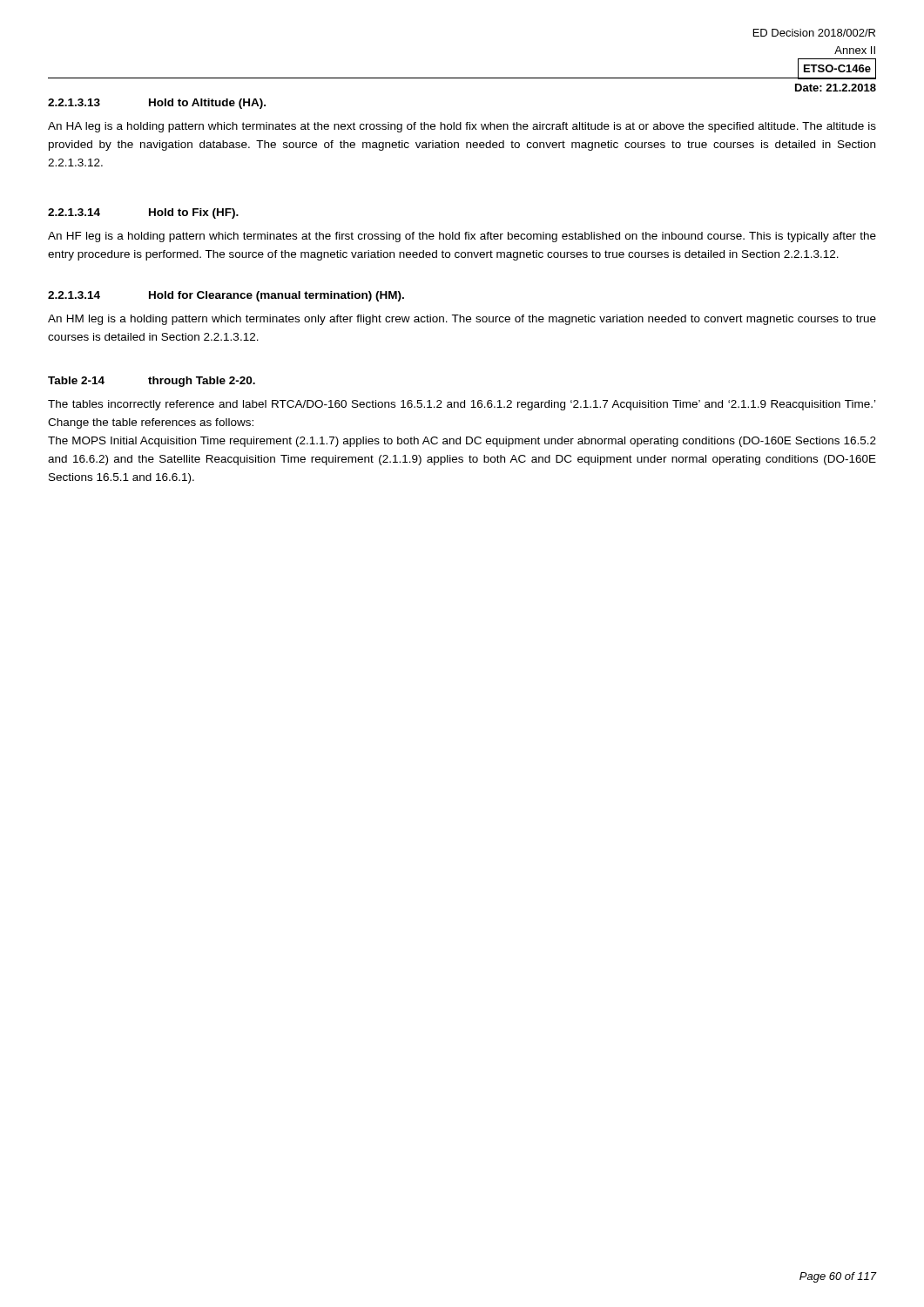Navigate to the text starting "An HF leg is a holding pattern which"
Viewport: 924px width, 1307px height.
462,245
